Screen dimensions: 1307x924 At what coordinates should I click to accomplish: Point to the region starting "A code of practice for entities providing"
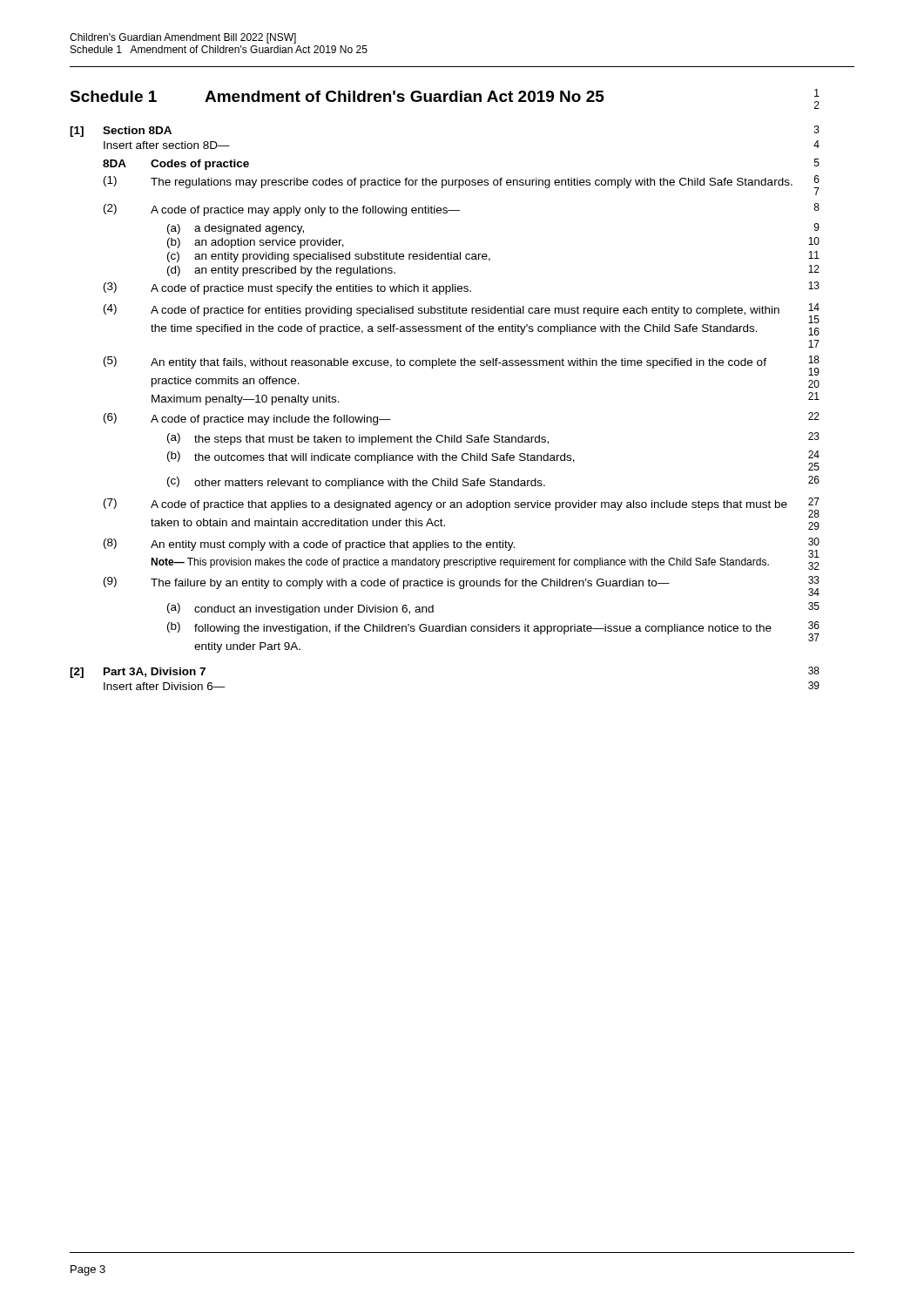(465, 319)
